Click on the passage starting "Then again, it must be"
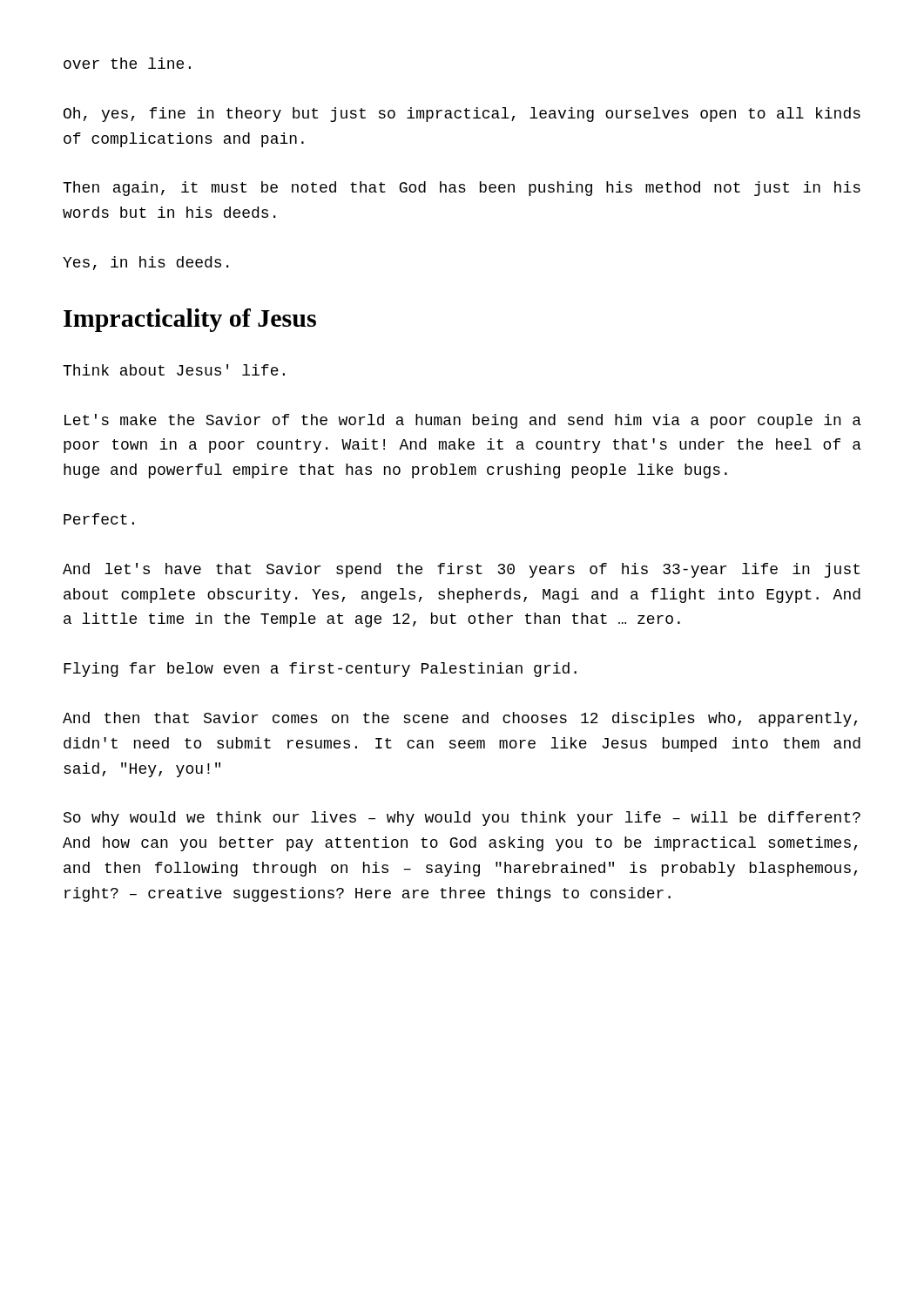924x1307 pixels. tap(462, 201)
